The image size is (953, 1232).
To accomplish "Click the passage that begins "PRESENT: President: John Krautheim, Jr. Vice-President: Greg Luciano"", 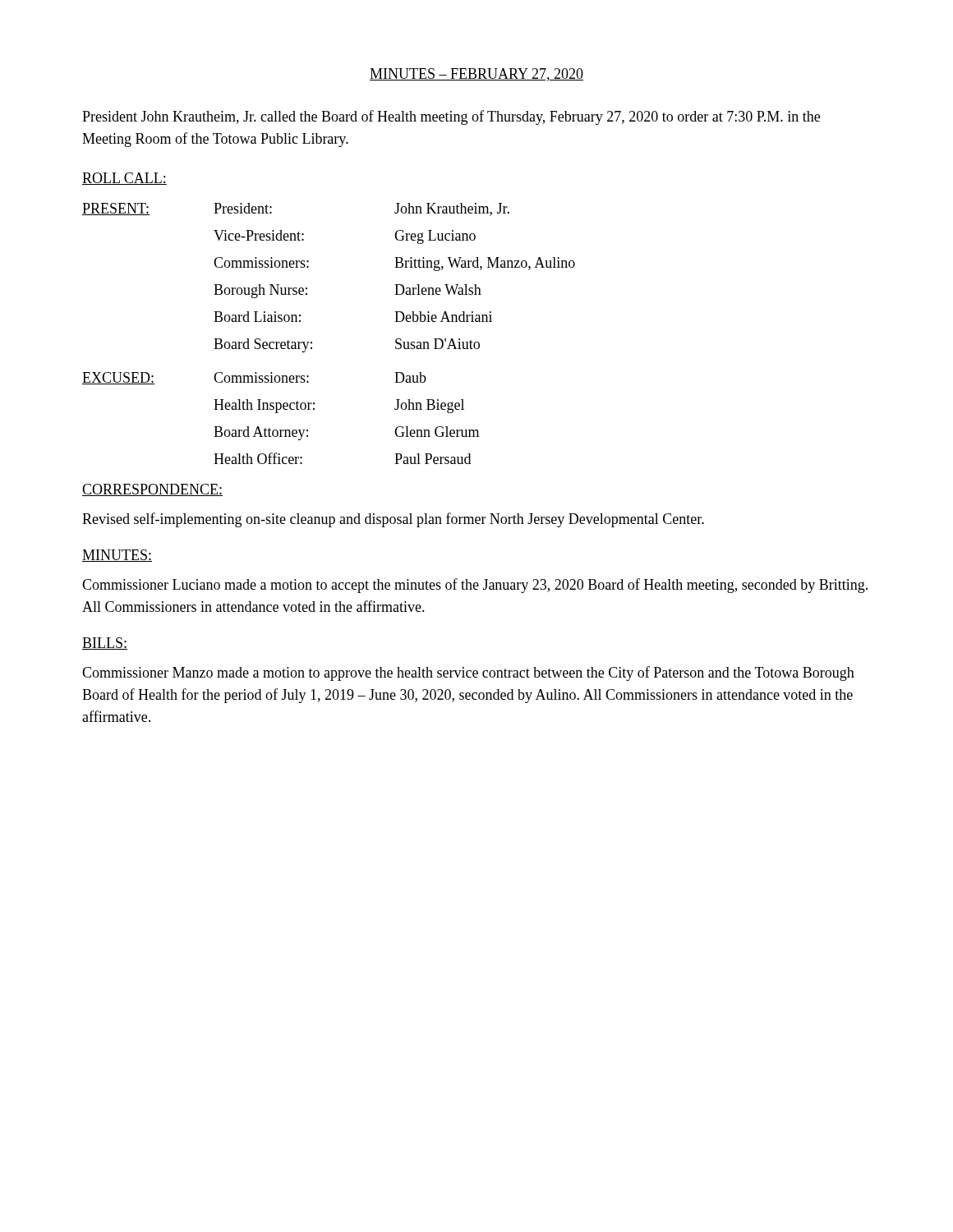I will (476, 334).
